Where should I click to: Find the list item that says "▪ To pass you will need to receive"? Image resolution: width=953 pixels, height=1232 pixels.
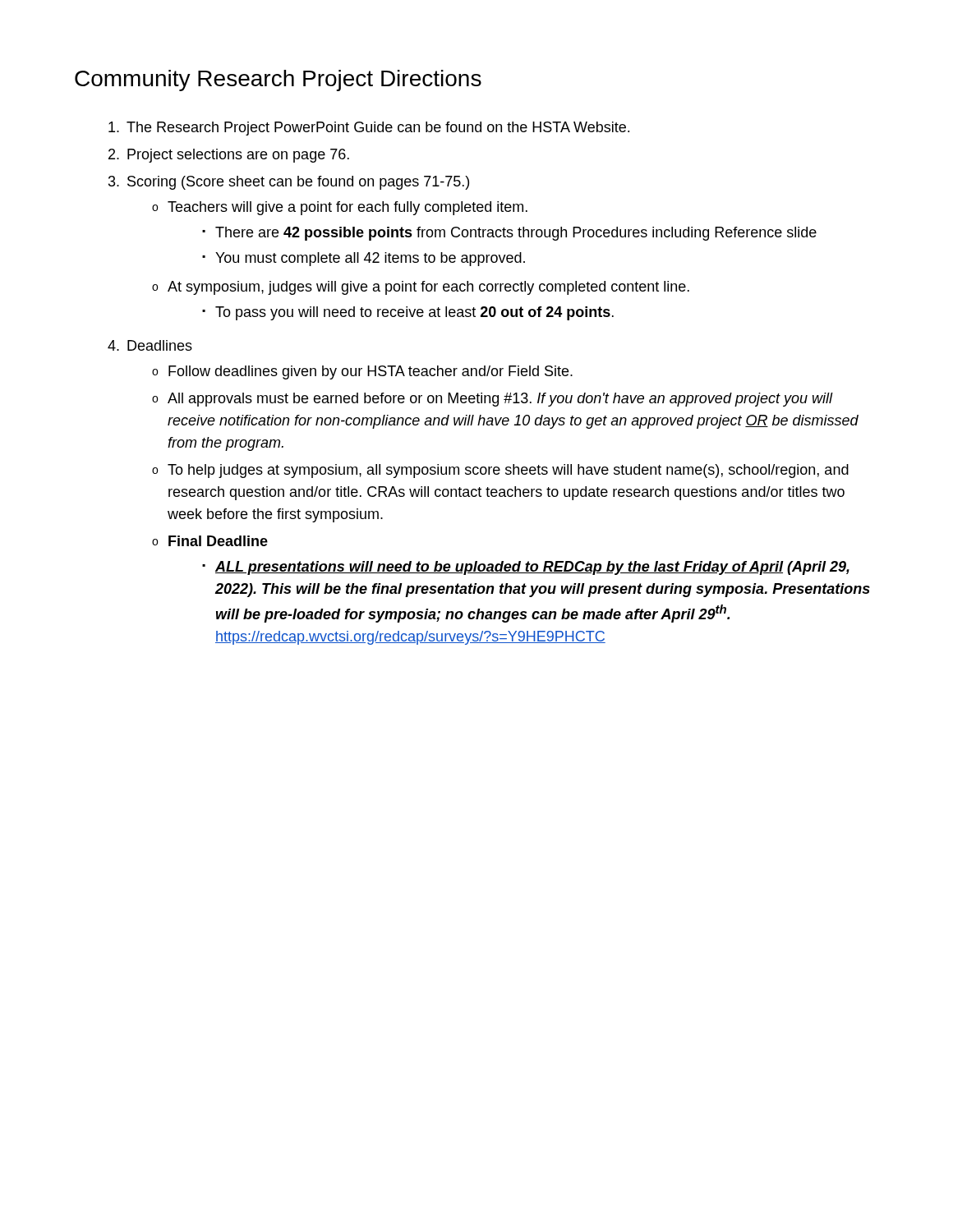[x=536, y=313]
